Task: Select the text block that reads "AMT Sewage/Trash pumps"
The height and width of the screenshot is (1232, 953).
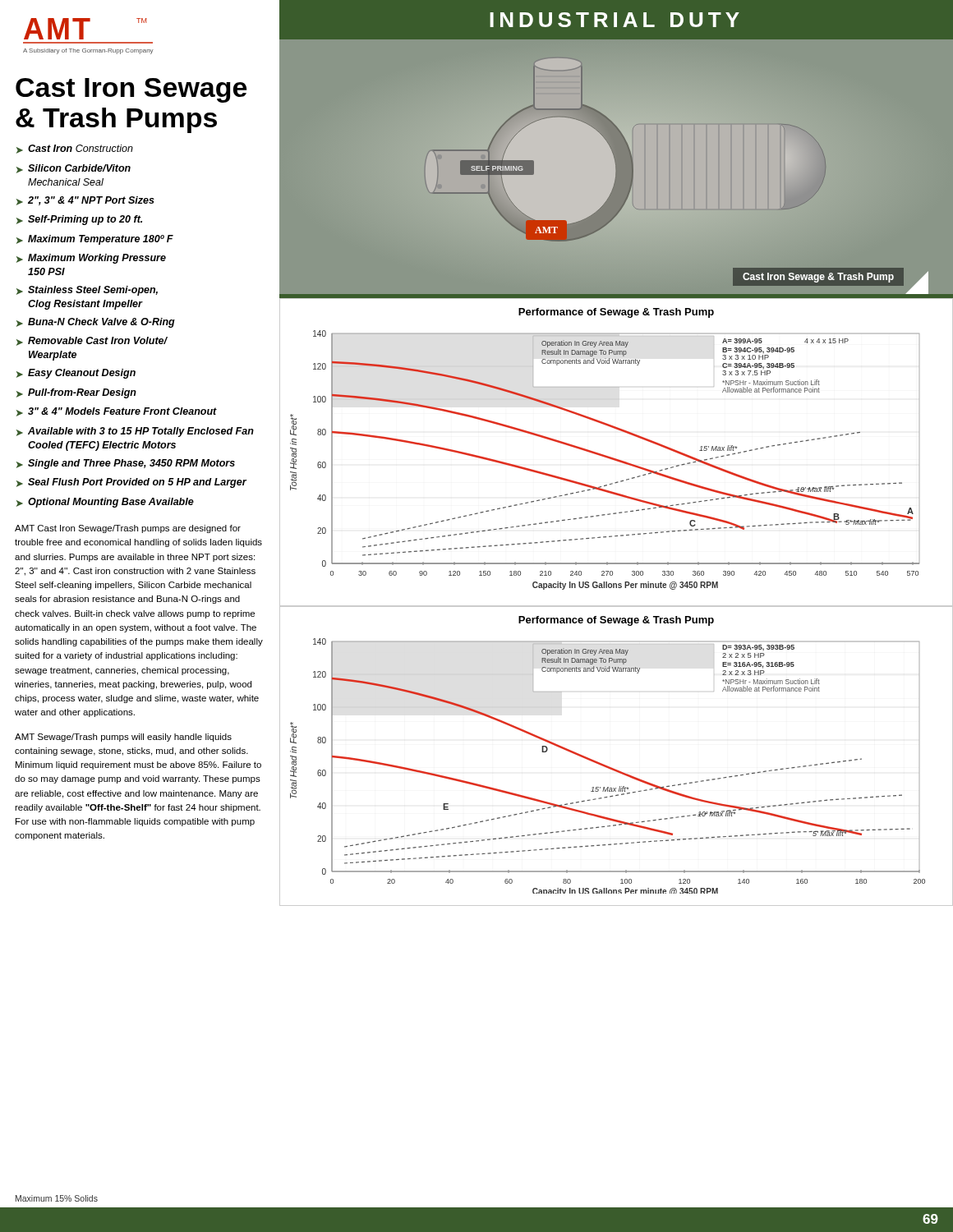Action: coord(138,786)
